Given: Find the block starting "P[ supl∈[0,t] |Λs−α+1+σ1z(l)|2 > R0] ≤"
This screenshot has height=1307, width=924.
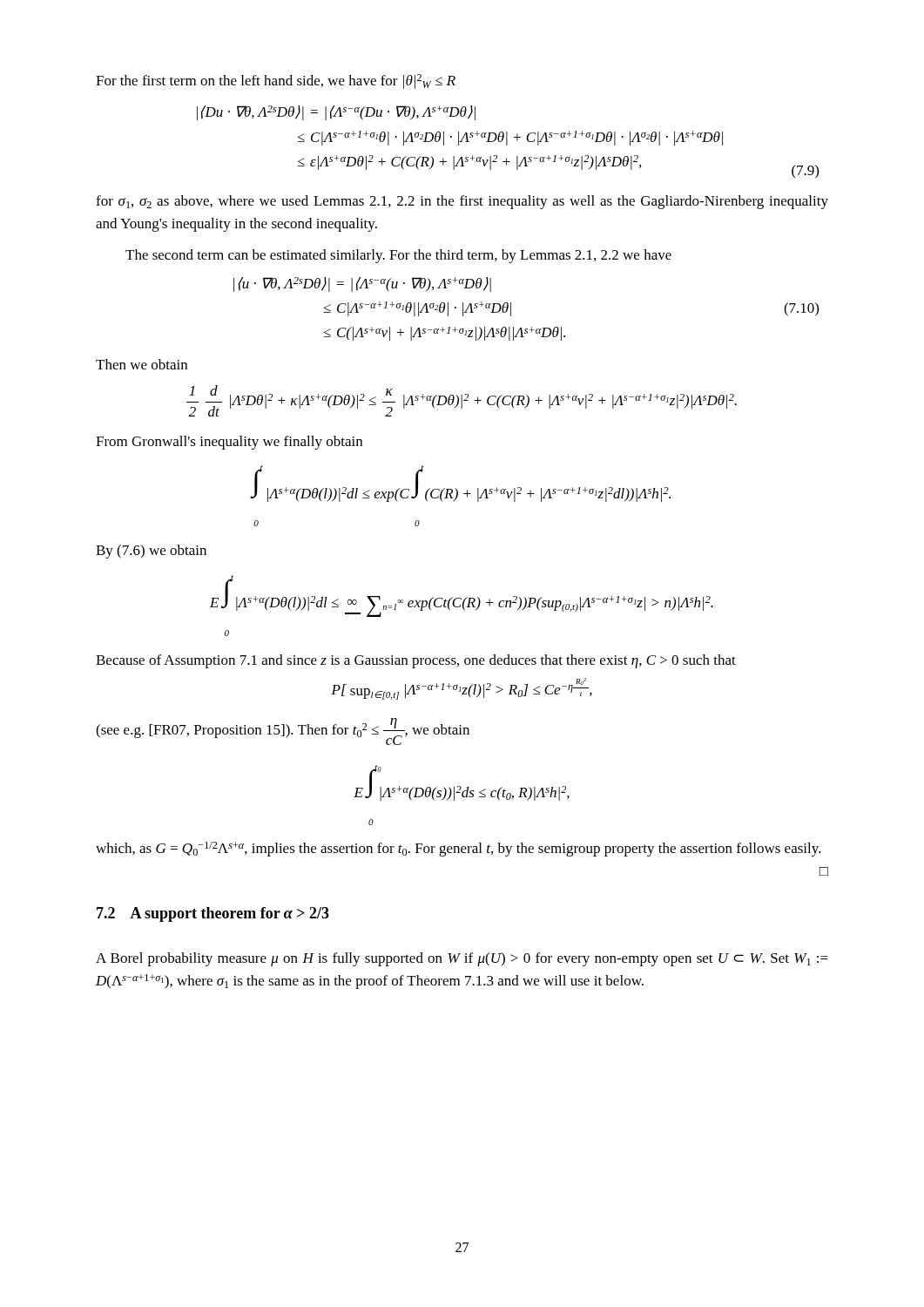Looking at the screenshot, I should [x=462, y=691].
